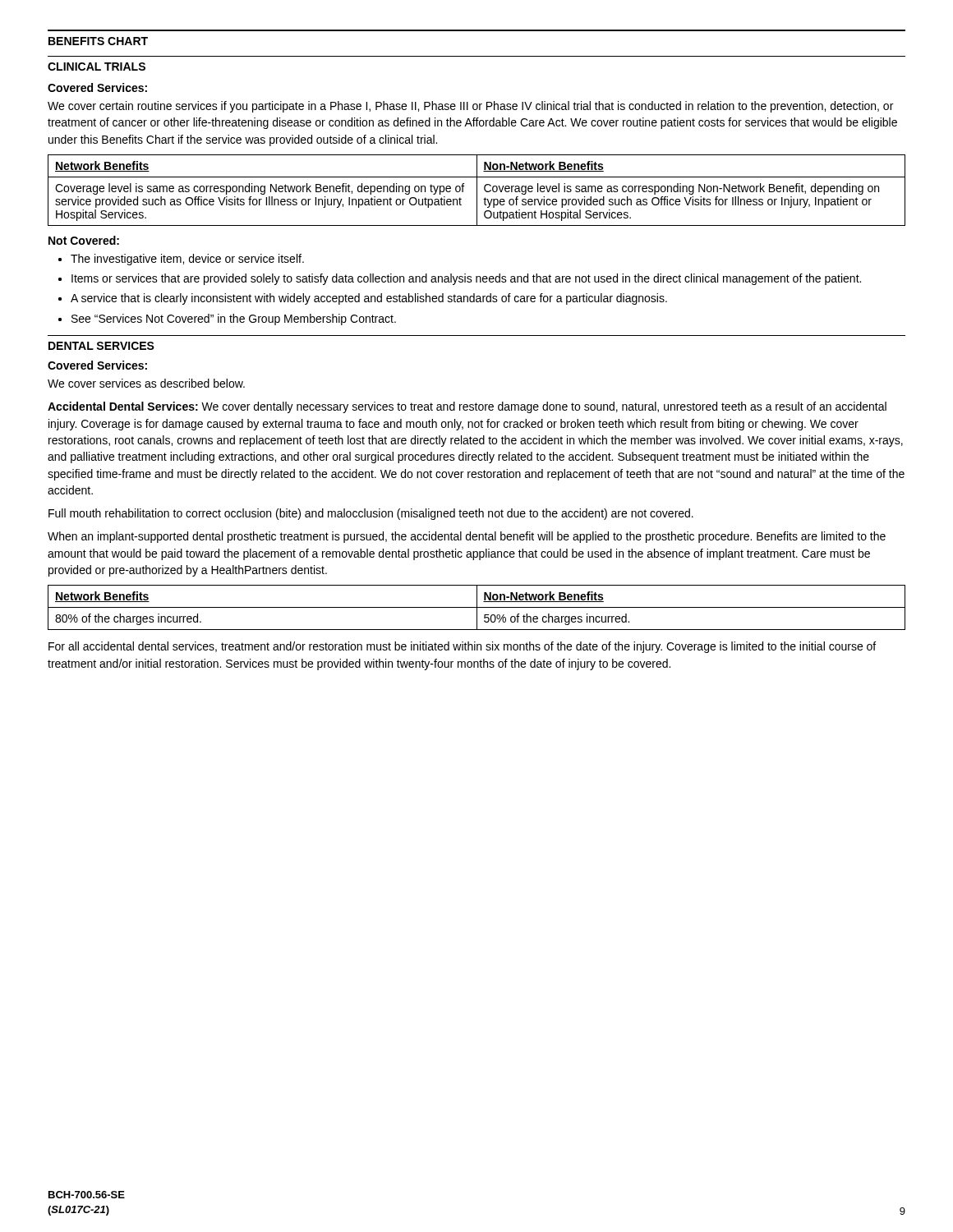Viewport: 953px width, 1232px height.
Task: Locate the text block starting "DENTAL SERVICES"
Action: [x=476, y=344]
